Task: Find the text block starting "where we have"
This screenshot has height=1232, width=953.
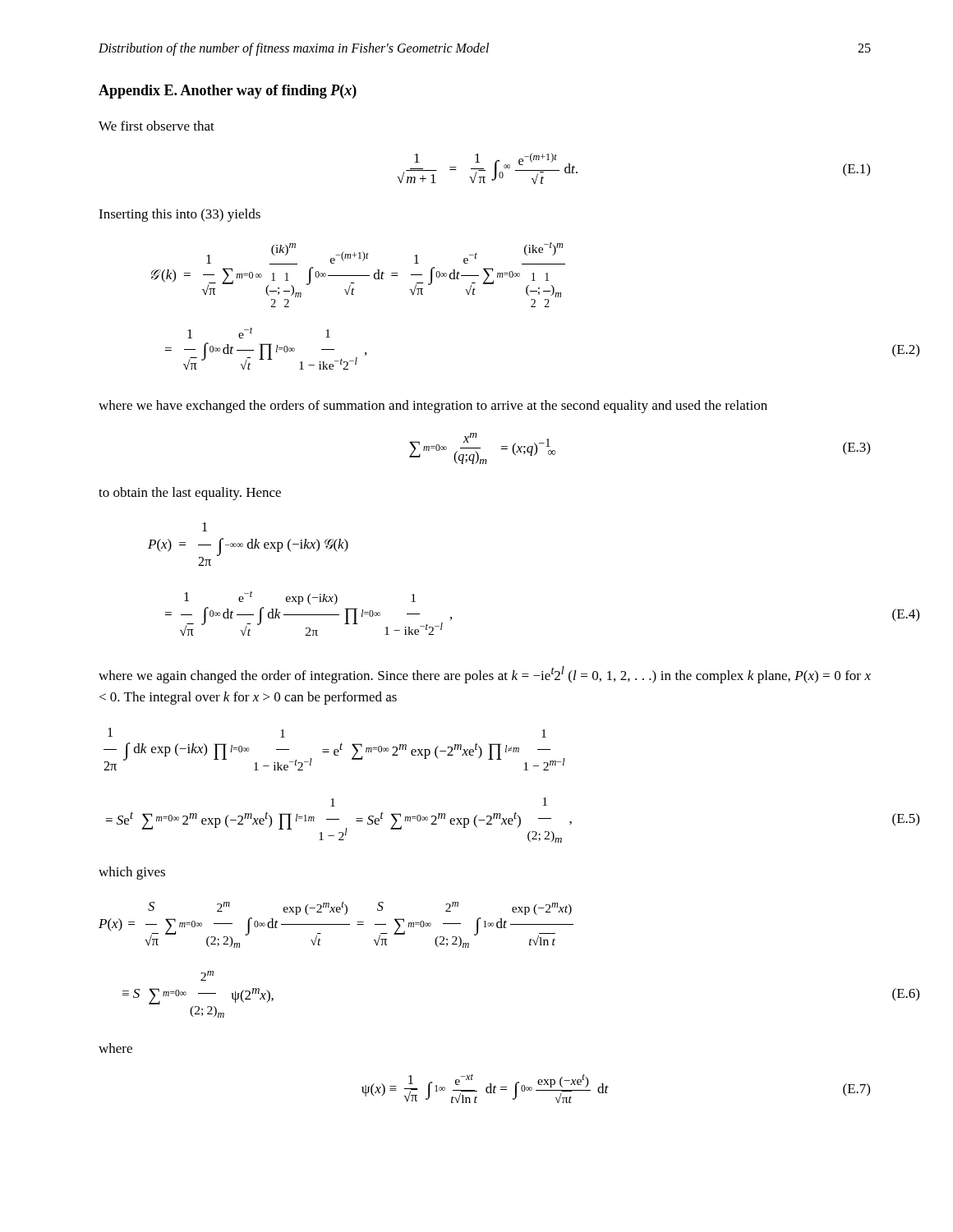Action: point(433,405)
